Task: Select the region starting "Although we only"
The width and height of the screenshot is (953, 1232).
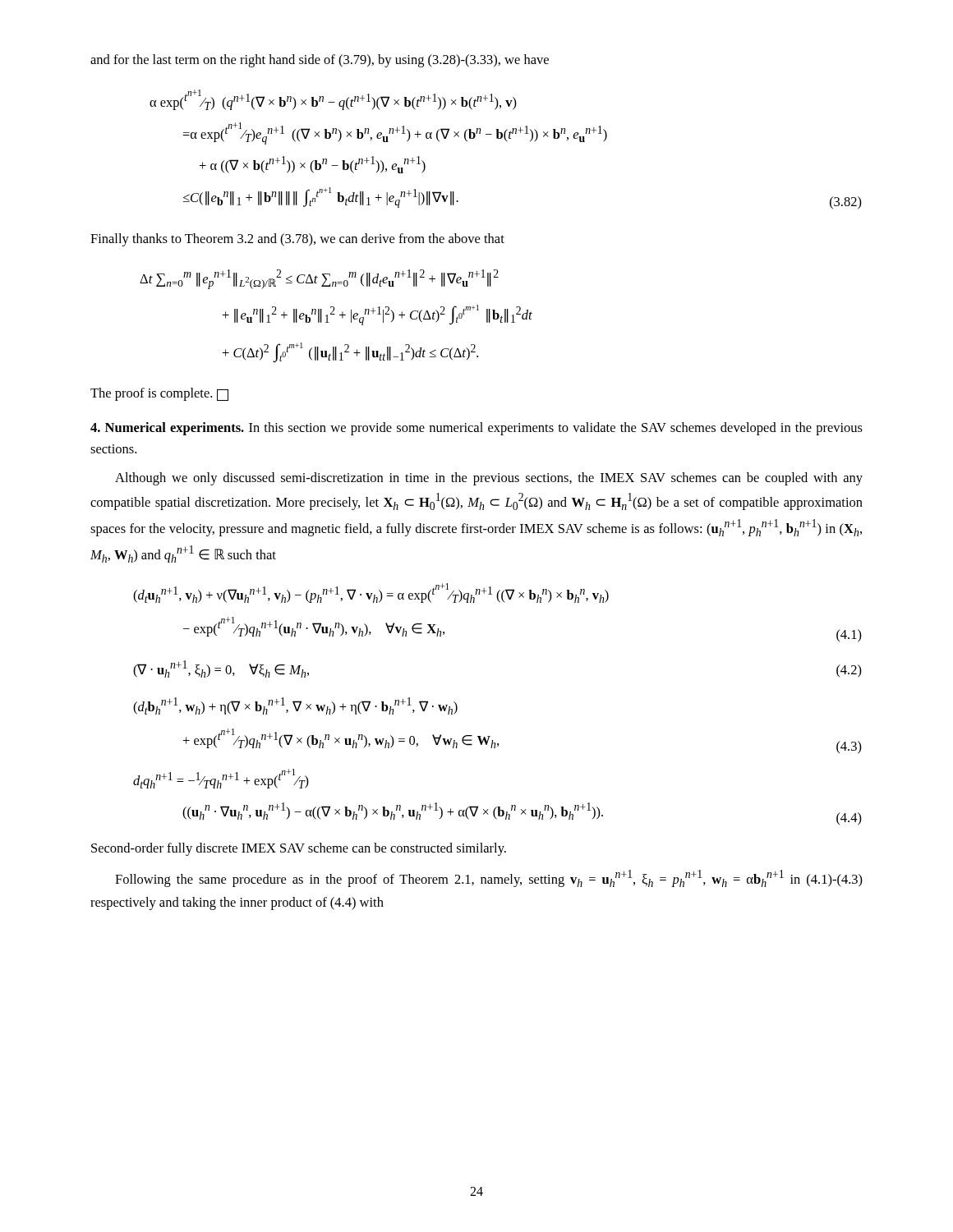Action: tap(476, 517)
